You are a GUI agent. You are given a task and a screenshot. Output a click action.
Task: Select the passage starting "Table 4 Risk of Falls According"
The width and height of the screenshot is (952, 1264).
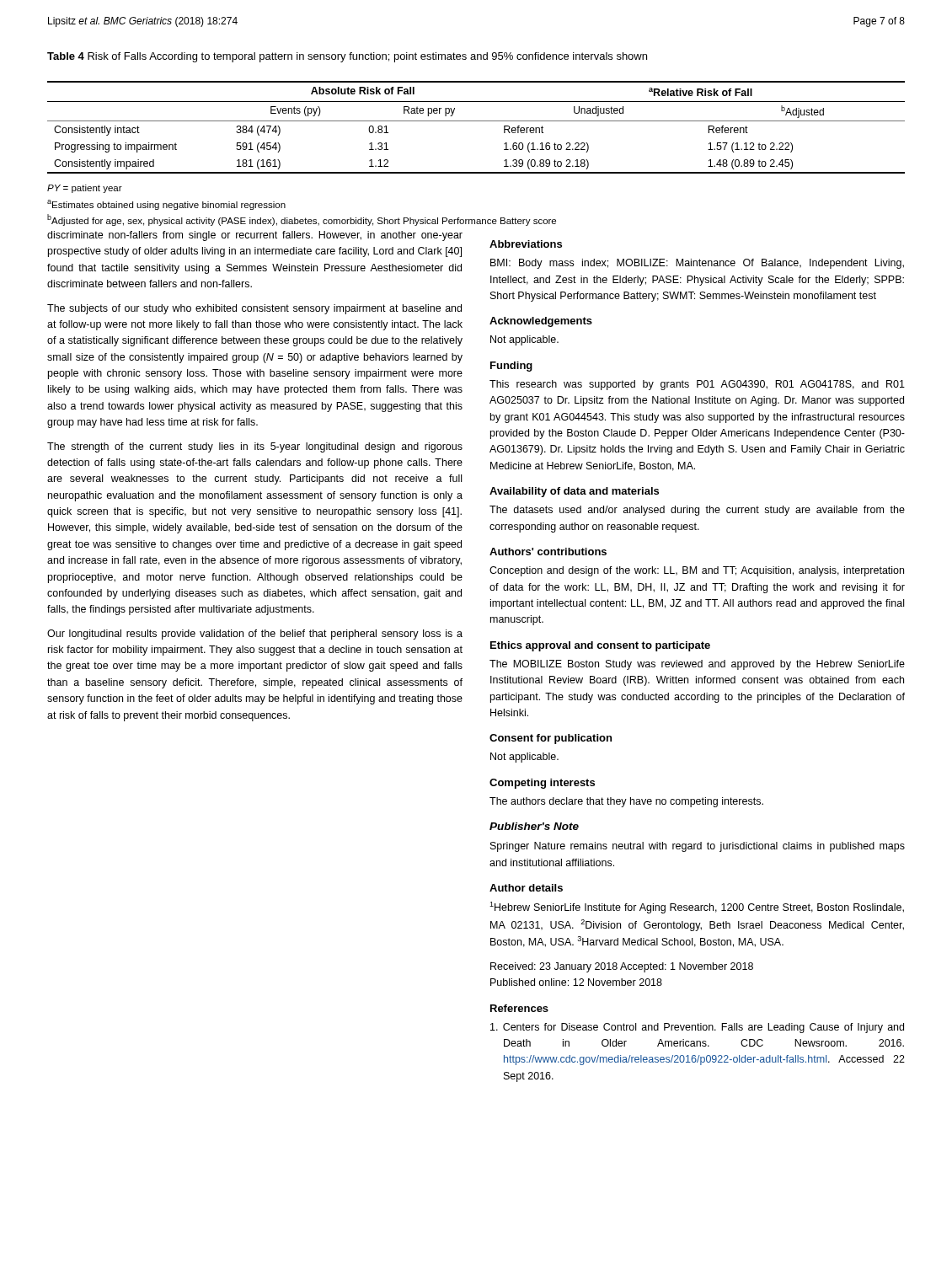tap(348, 56)
